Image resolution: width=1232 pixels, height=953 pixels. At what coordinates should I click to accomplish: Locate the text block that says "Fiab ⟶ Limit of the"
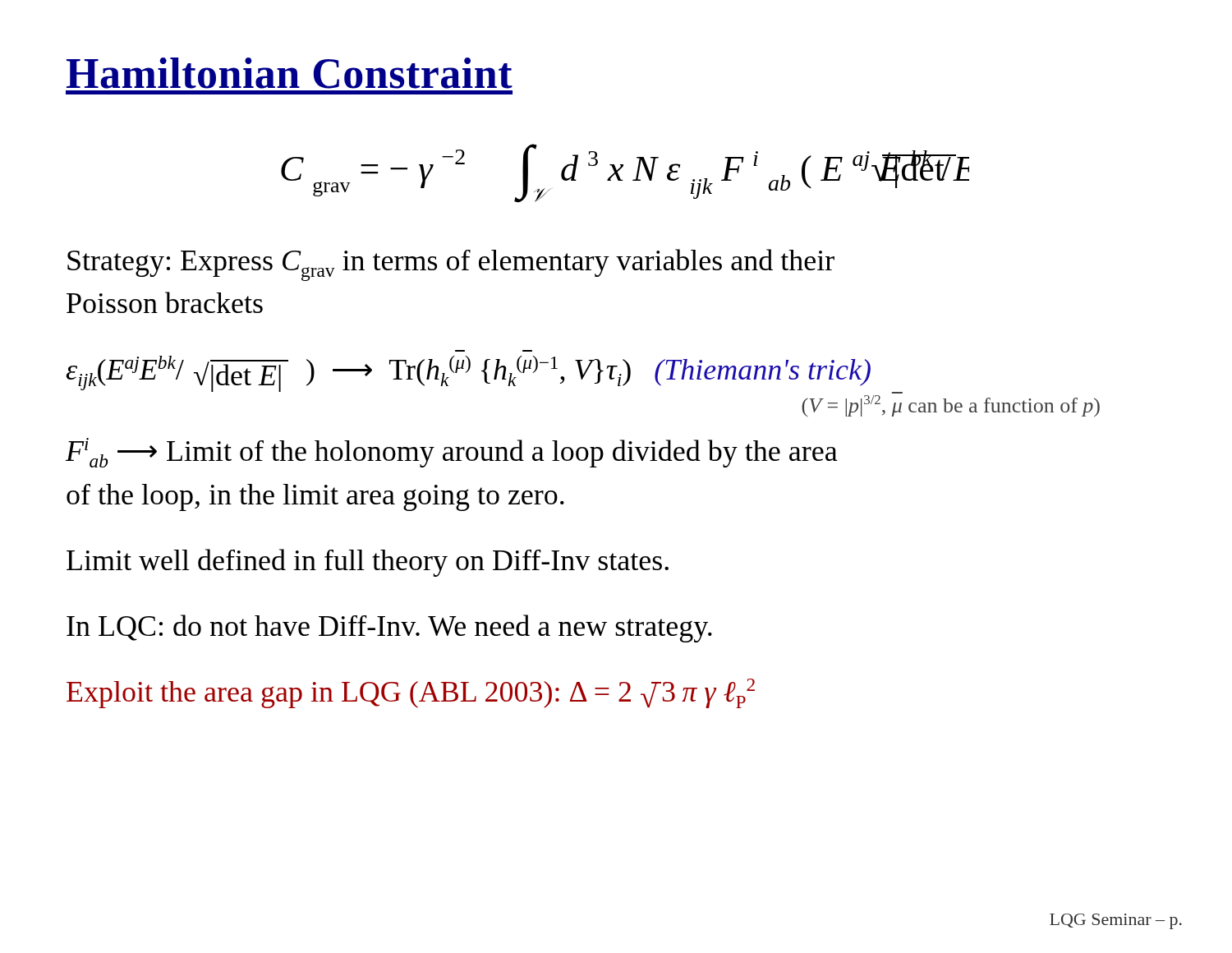point(452,472)
